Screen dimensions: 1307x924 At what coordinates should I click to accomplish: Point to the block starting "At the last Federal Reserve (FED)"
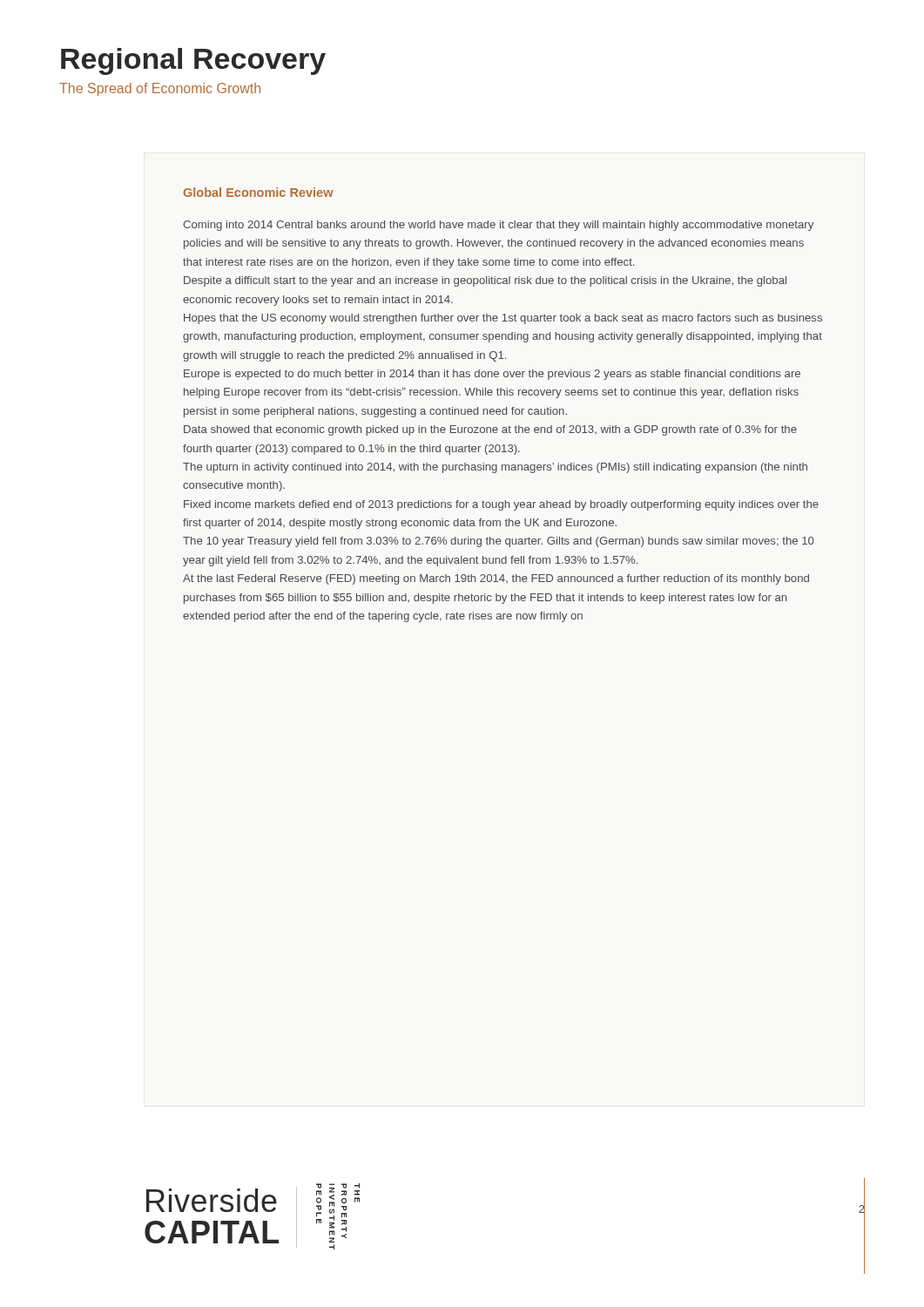pos(504,597)
